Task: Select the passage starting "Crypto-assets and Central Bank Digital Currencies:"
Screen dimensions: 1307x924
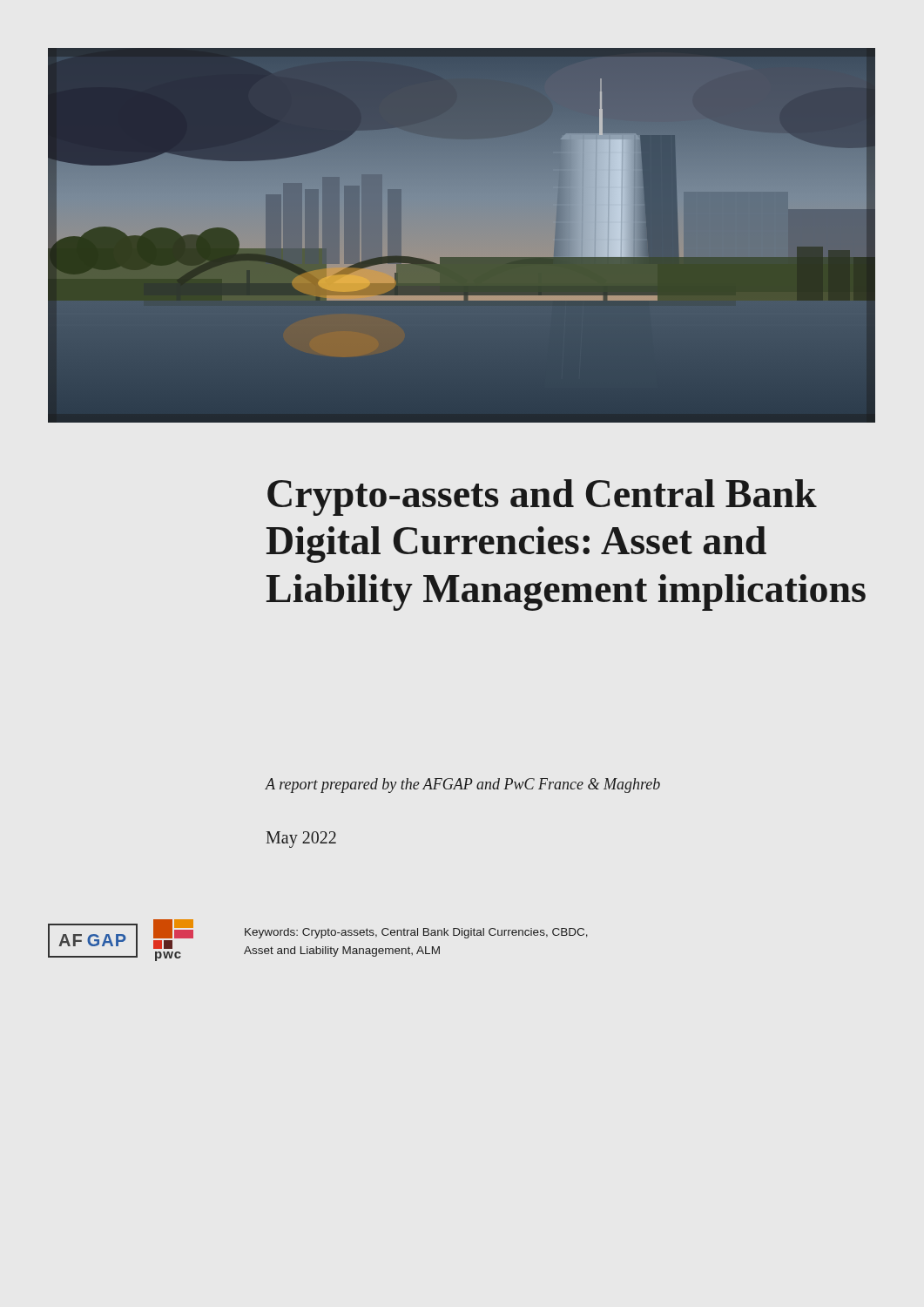Action: [570, 541]
